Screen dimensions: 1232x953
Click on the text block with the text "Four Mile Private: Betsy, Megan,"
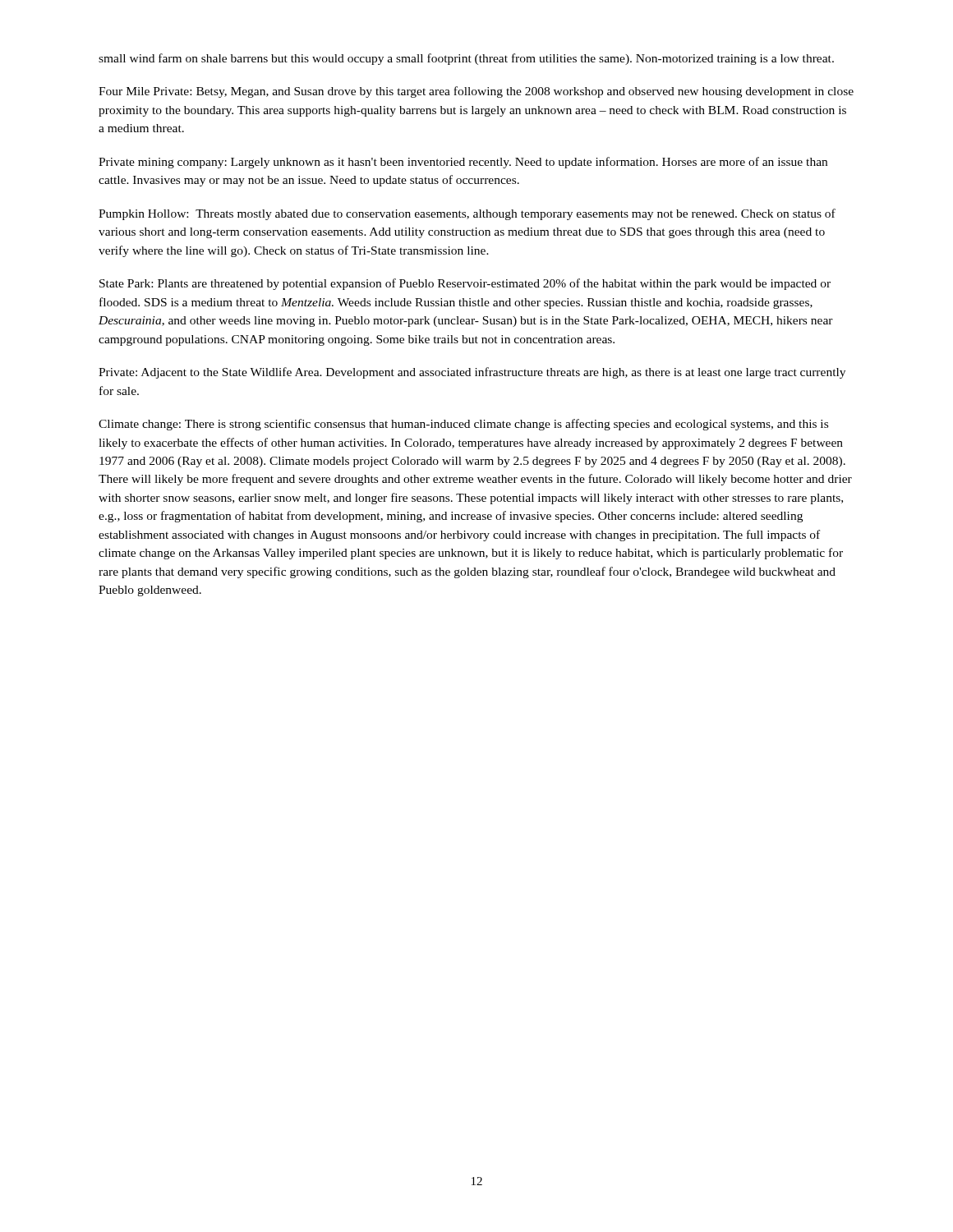click(476, 110)
